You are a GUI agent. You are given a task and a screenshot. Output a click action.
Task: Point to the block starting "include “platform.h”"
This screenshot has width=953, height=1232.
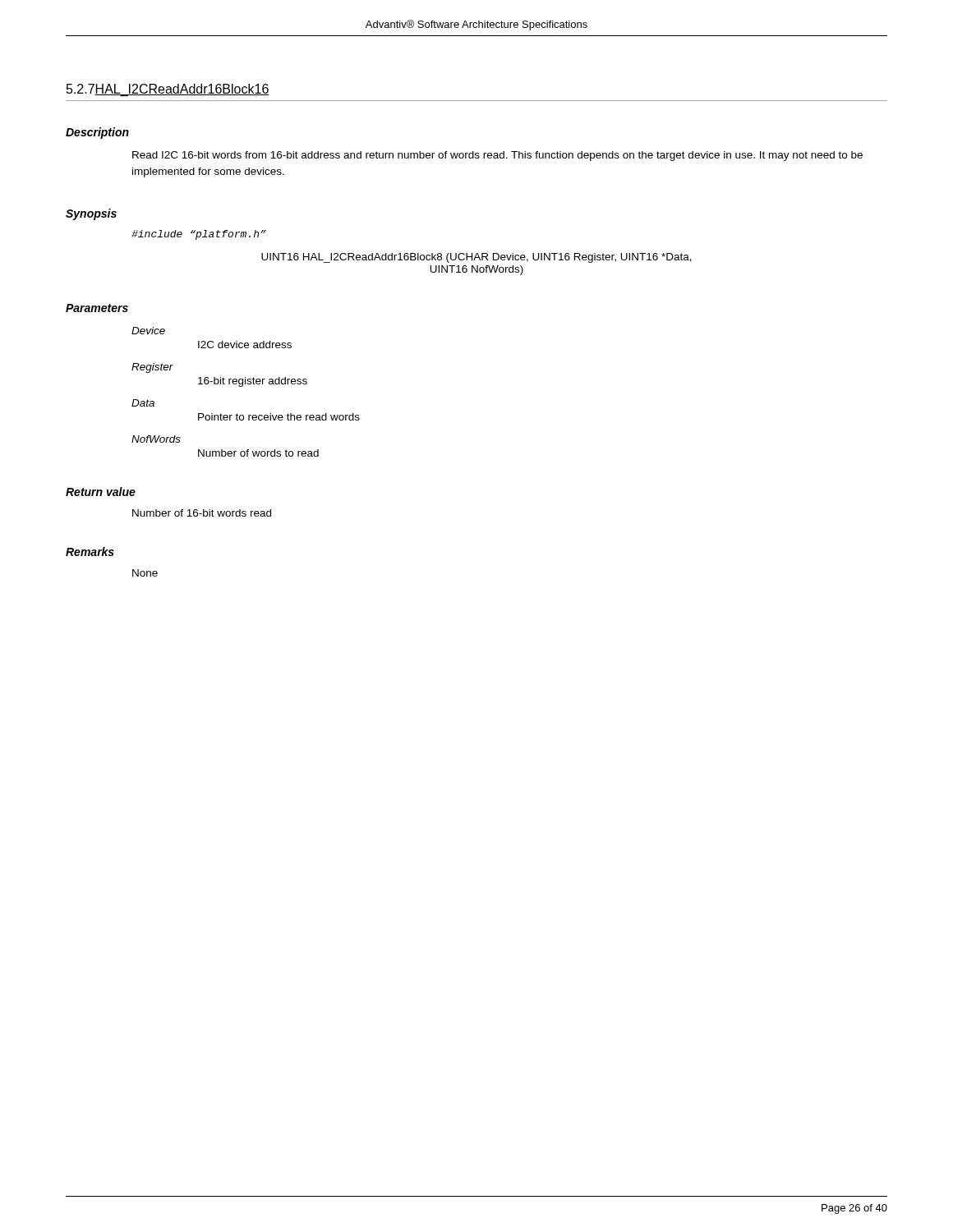coord(199,234)
